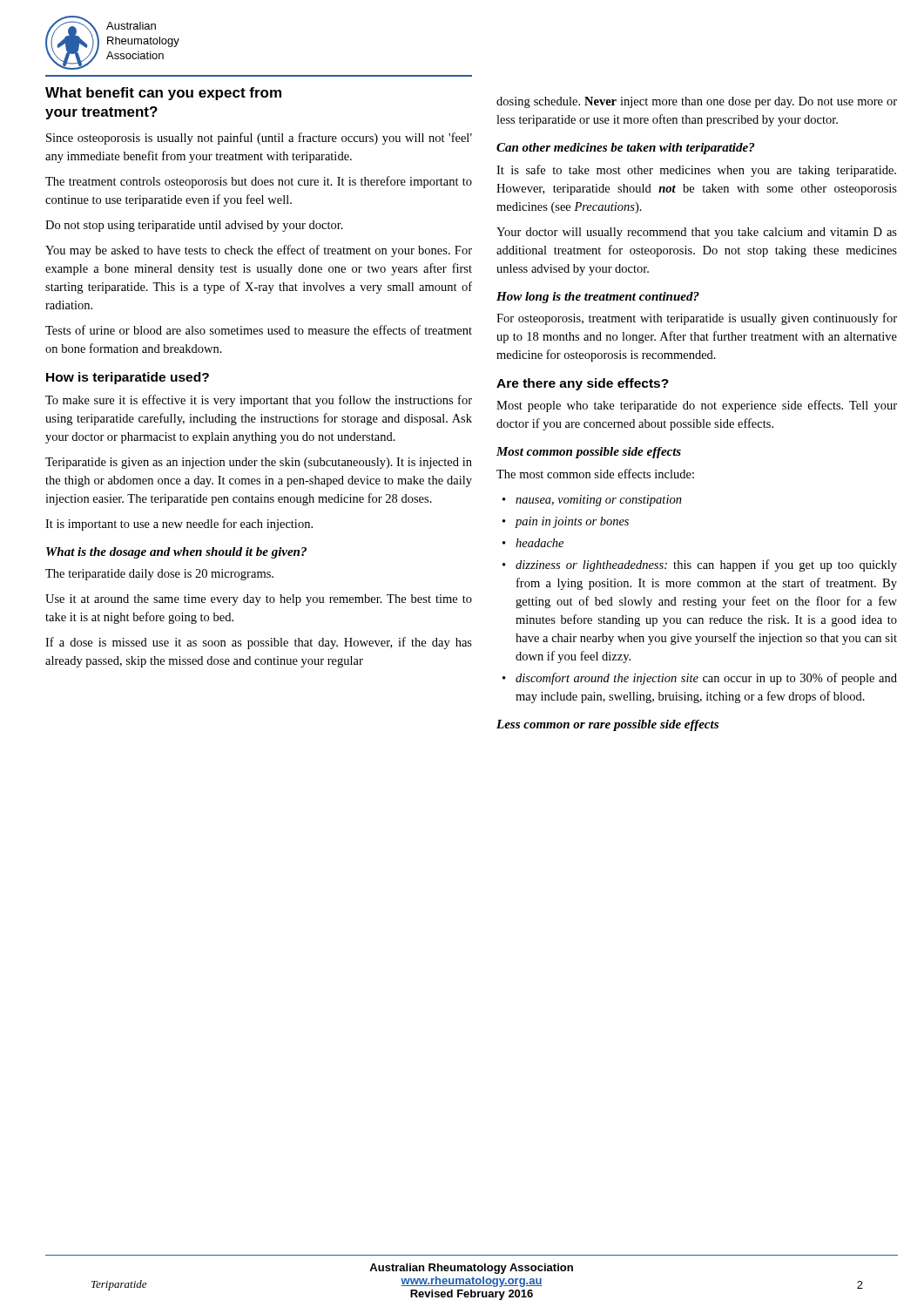The width and height of the screenshot is (924, 1307).
Task: Where is the passage that starts "pain in joints or"?
Action: 566,522
